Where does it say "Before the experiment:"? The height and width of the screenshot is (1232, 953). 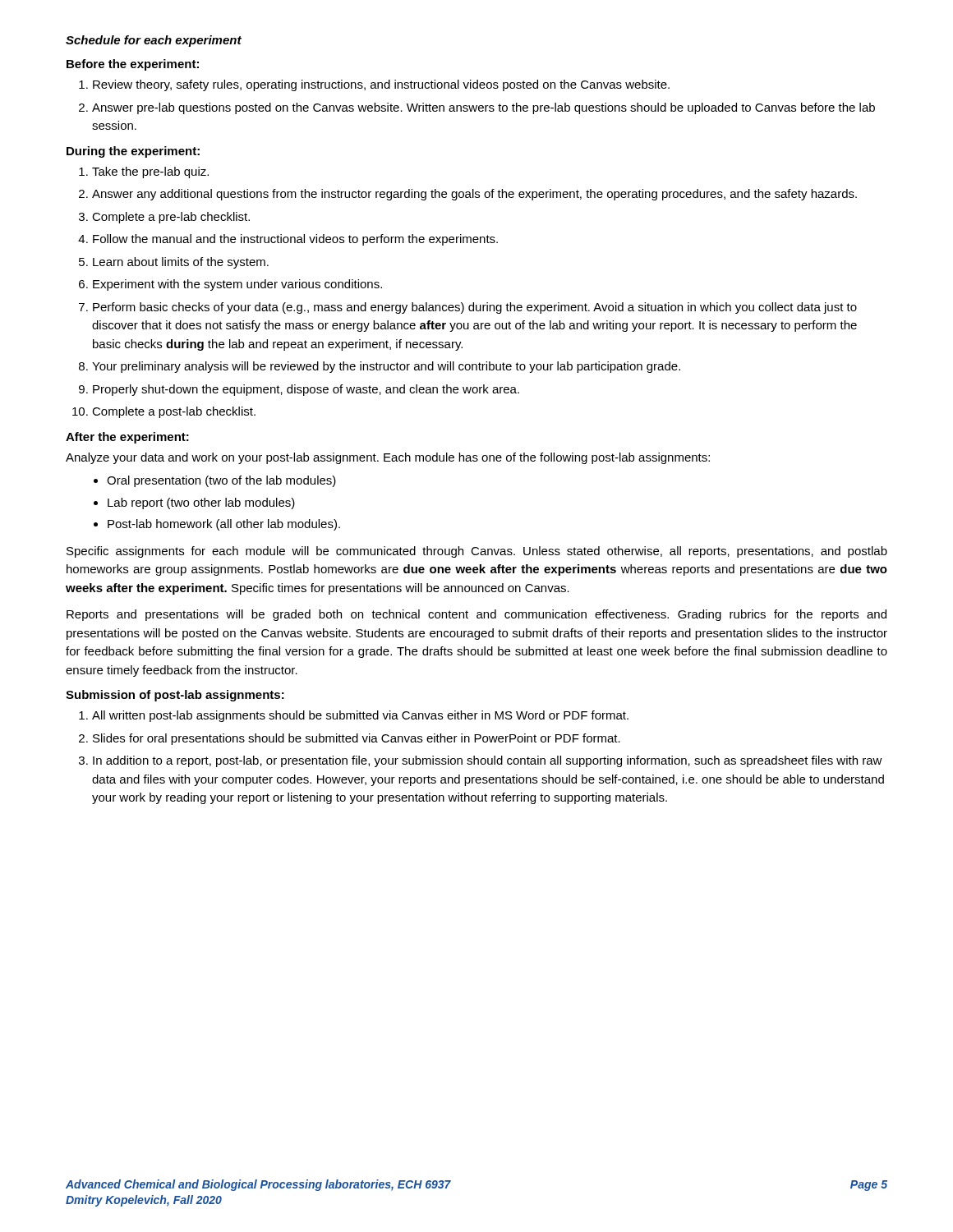[x=133, y=64]
